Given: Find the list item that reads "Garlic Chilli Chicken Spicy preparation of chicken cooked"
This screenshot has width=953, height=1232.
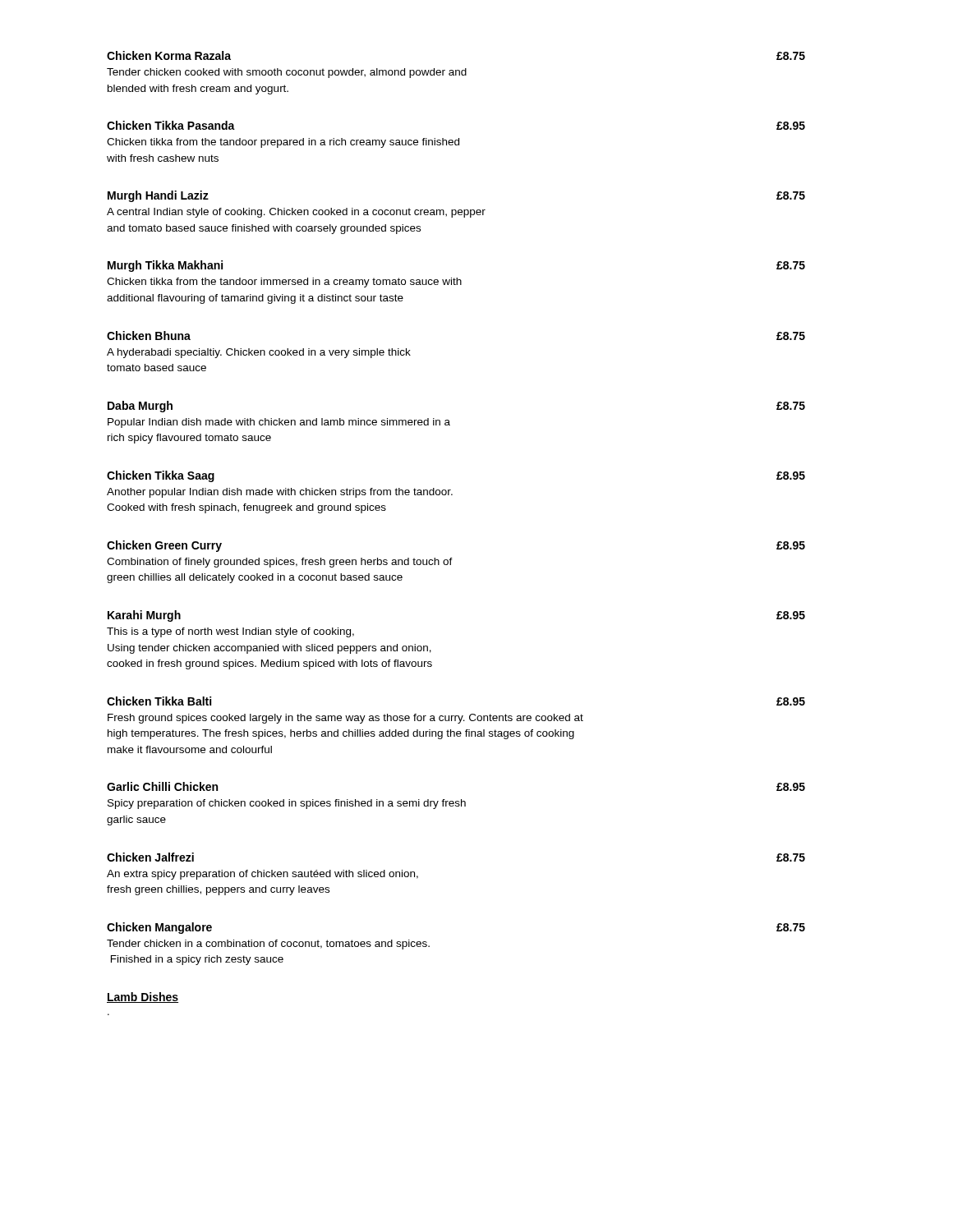Looking at the screenshot, I should [456, 804].
